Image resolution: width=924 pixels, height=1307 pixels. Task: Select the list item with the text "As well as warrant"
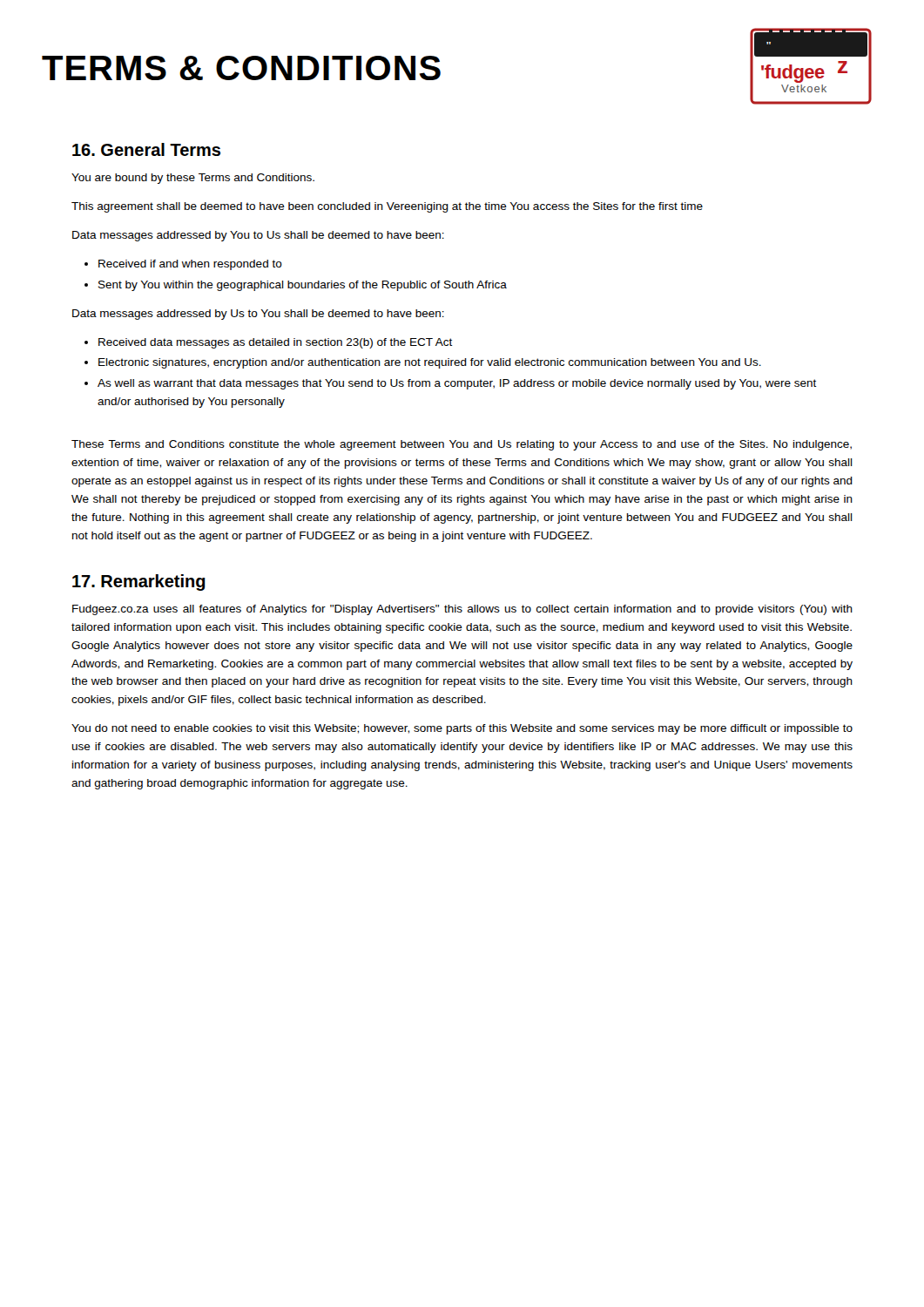457,392
